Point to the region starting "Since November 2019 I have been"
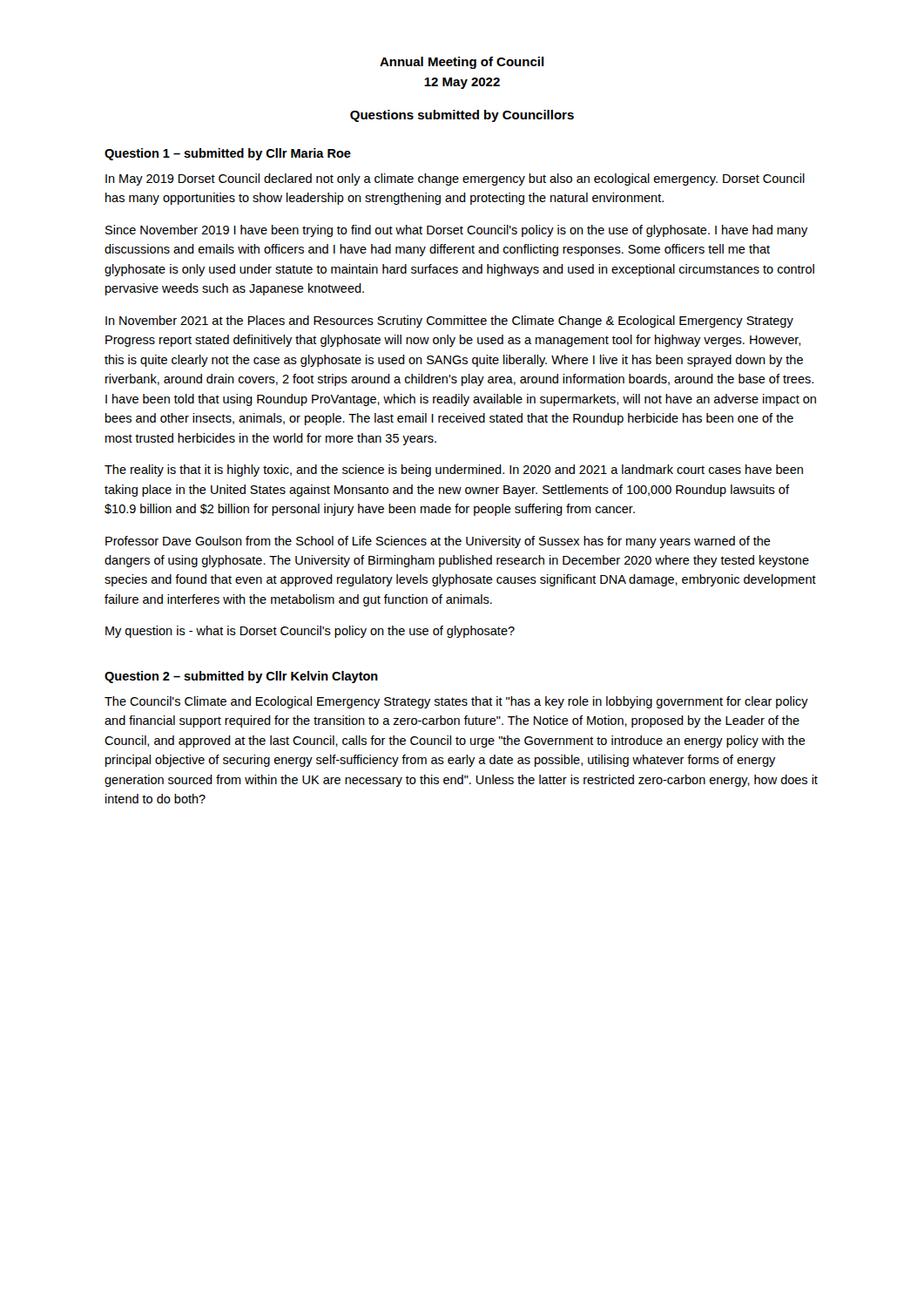Viewport: 924px width, 1307px height. (x=460, y=259)
